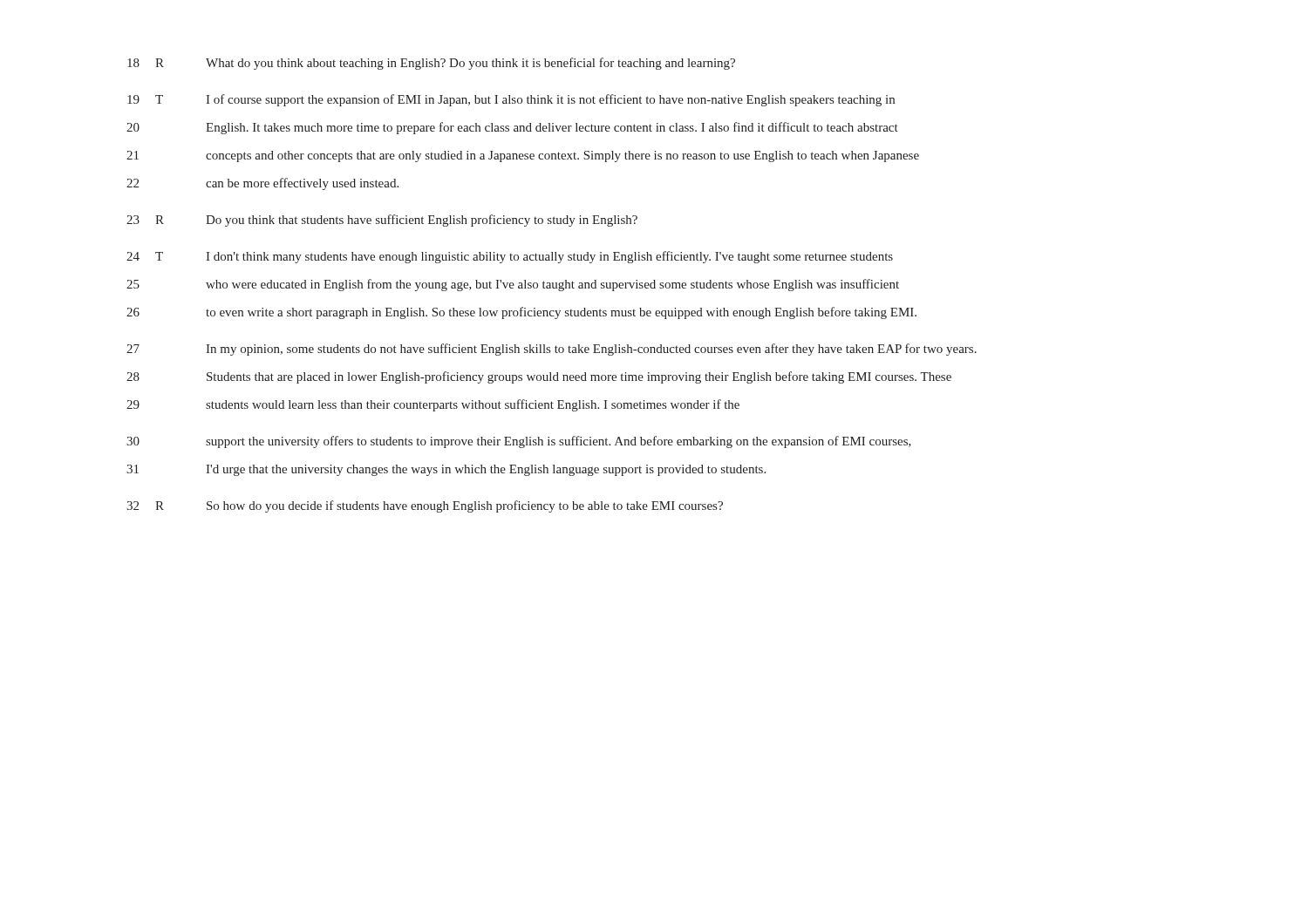The image size is (1308, 924).
Task: Click the passage that begins "25 who were"
Action: [x=654, y=284]
